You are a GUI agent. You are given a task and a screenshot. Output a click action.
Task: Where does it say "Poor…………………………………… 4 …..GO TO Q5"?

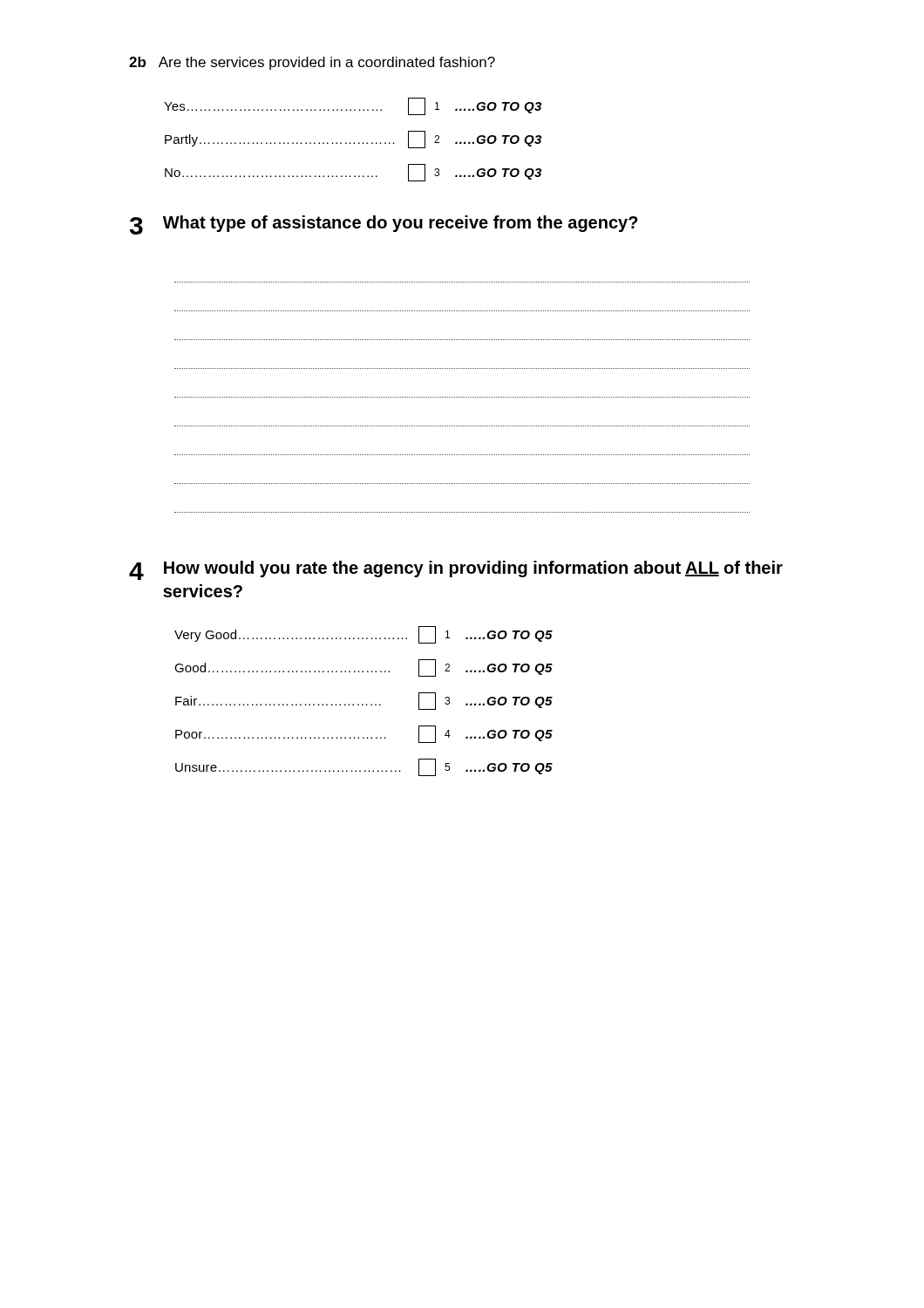coord(363,734)
